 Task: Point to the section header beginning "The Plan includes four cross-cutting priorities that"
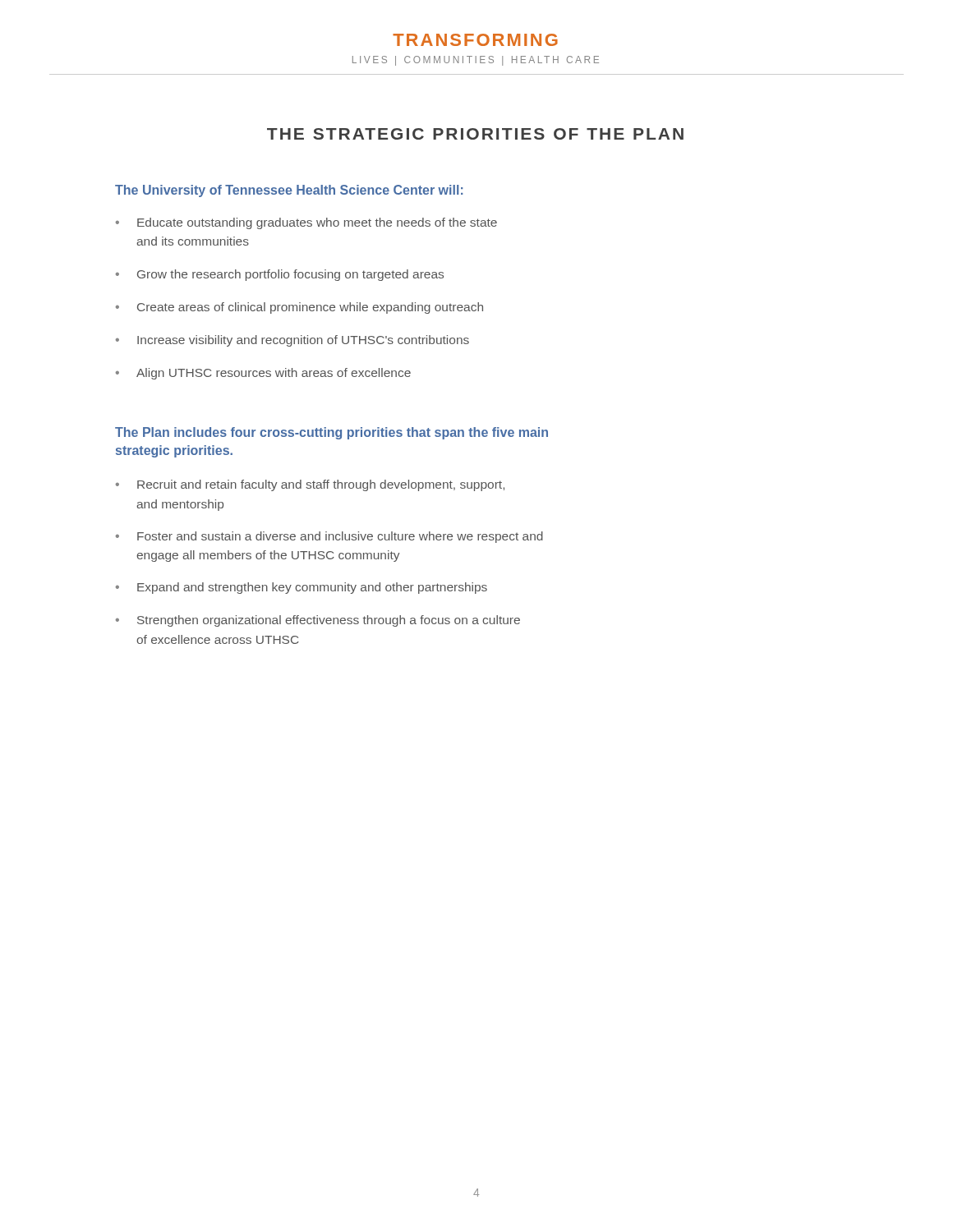tap(332, 441)
